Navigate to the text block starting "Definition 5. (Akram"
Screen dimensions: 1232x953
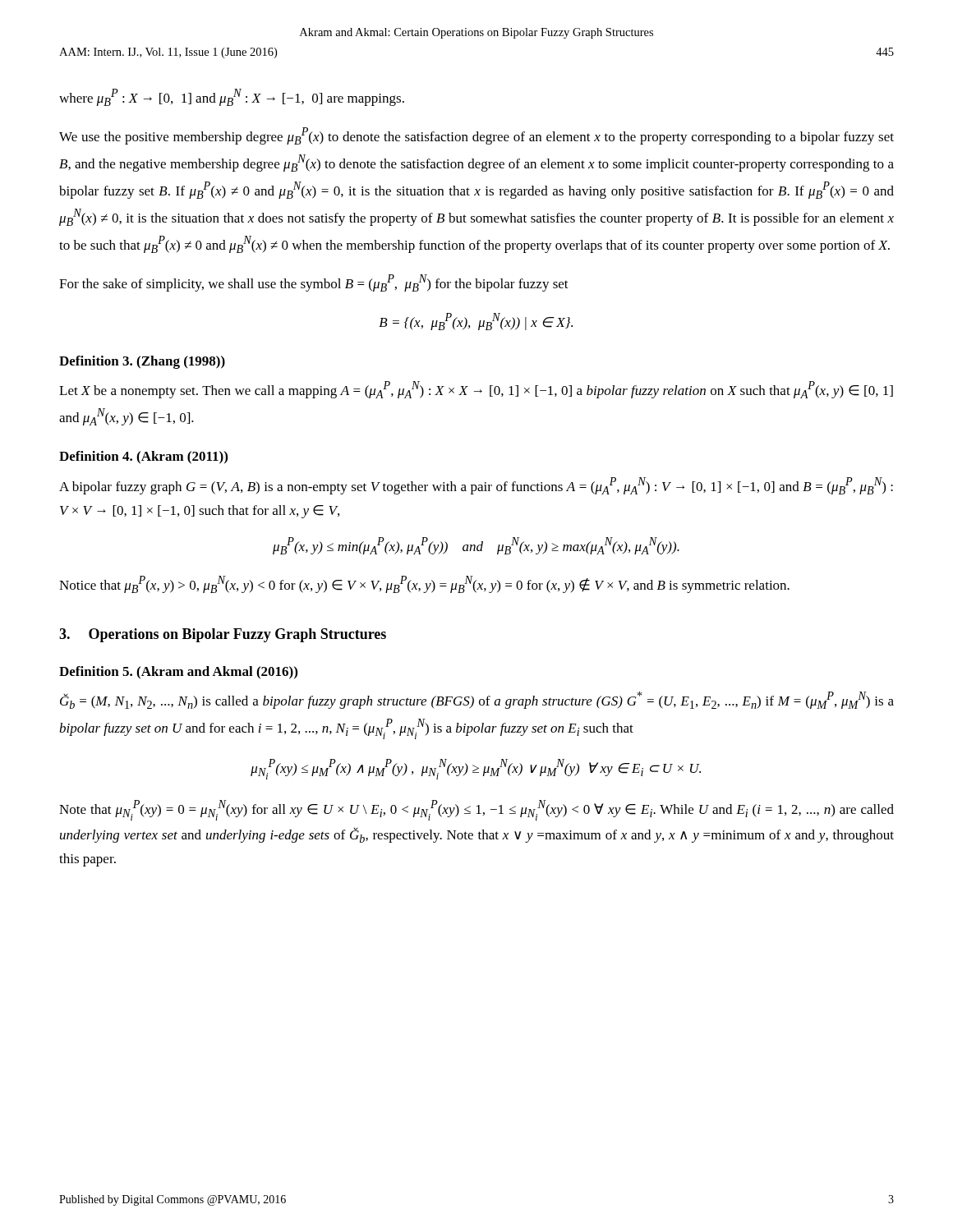(x=179, y=671)
